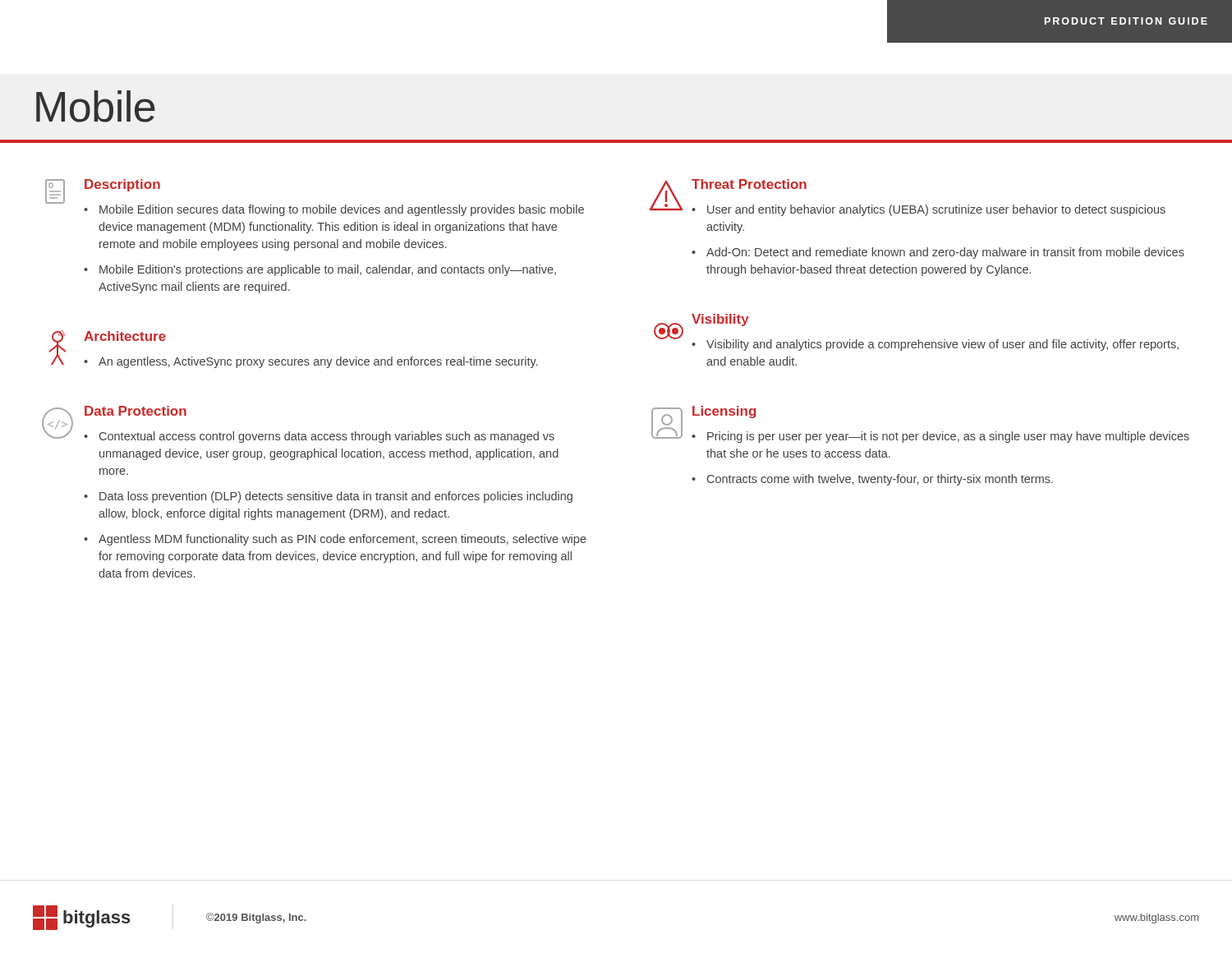Locate the list item that says "Visibility and analytics provide a comprehensive view"
This screenshot has height=953, width=1232.
[x=943, y=353]
